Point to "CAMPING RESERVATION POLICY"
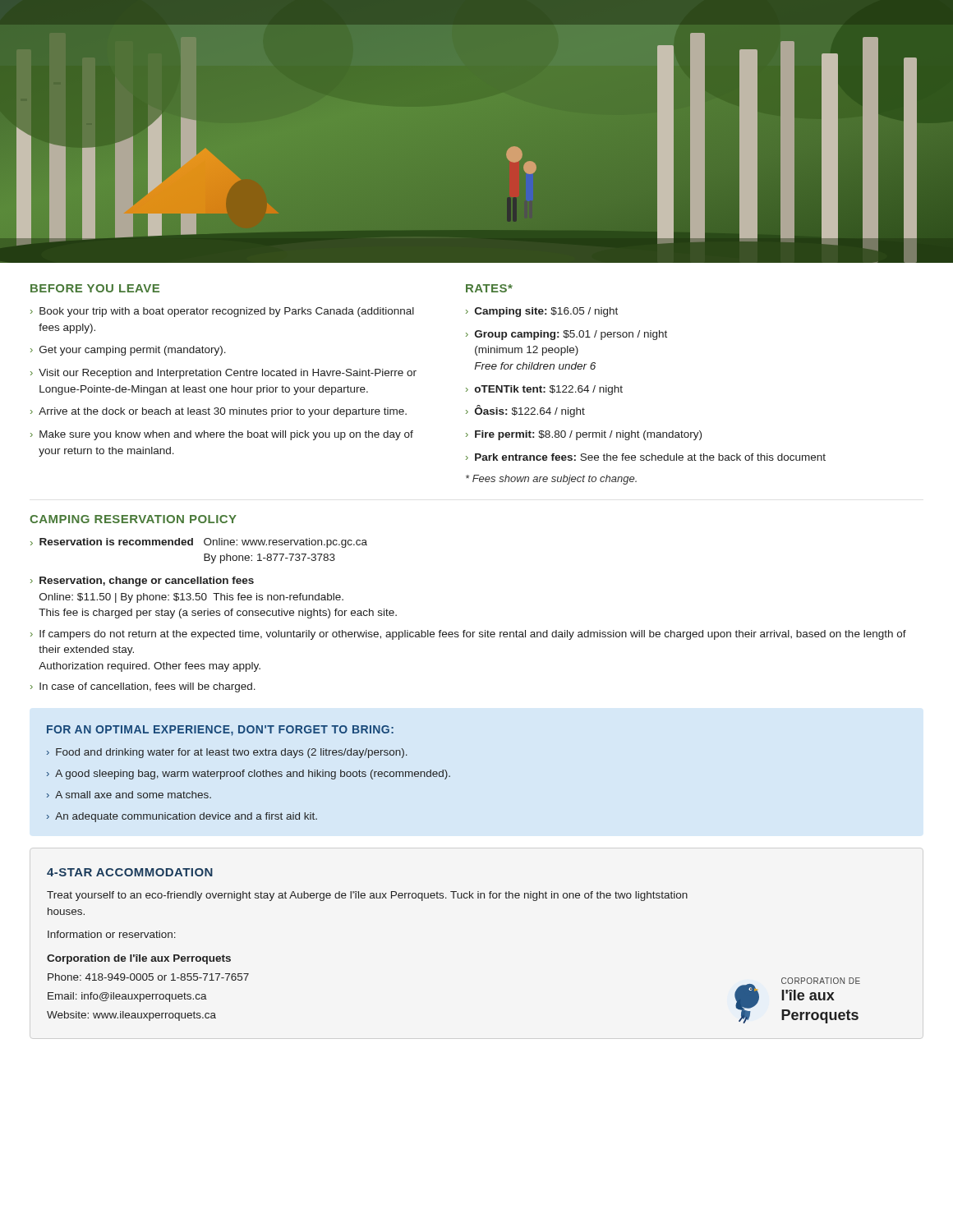Viewport: 953px width, 1232px height. pos(133,519)
